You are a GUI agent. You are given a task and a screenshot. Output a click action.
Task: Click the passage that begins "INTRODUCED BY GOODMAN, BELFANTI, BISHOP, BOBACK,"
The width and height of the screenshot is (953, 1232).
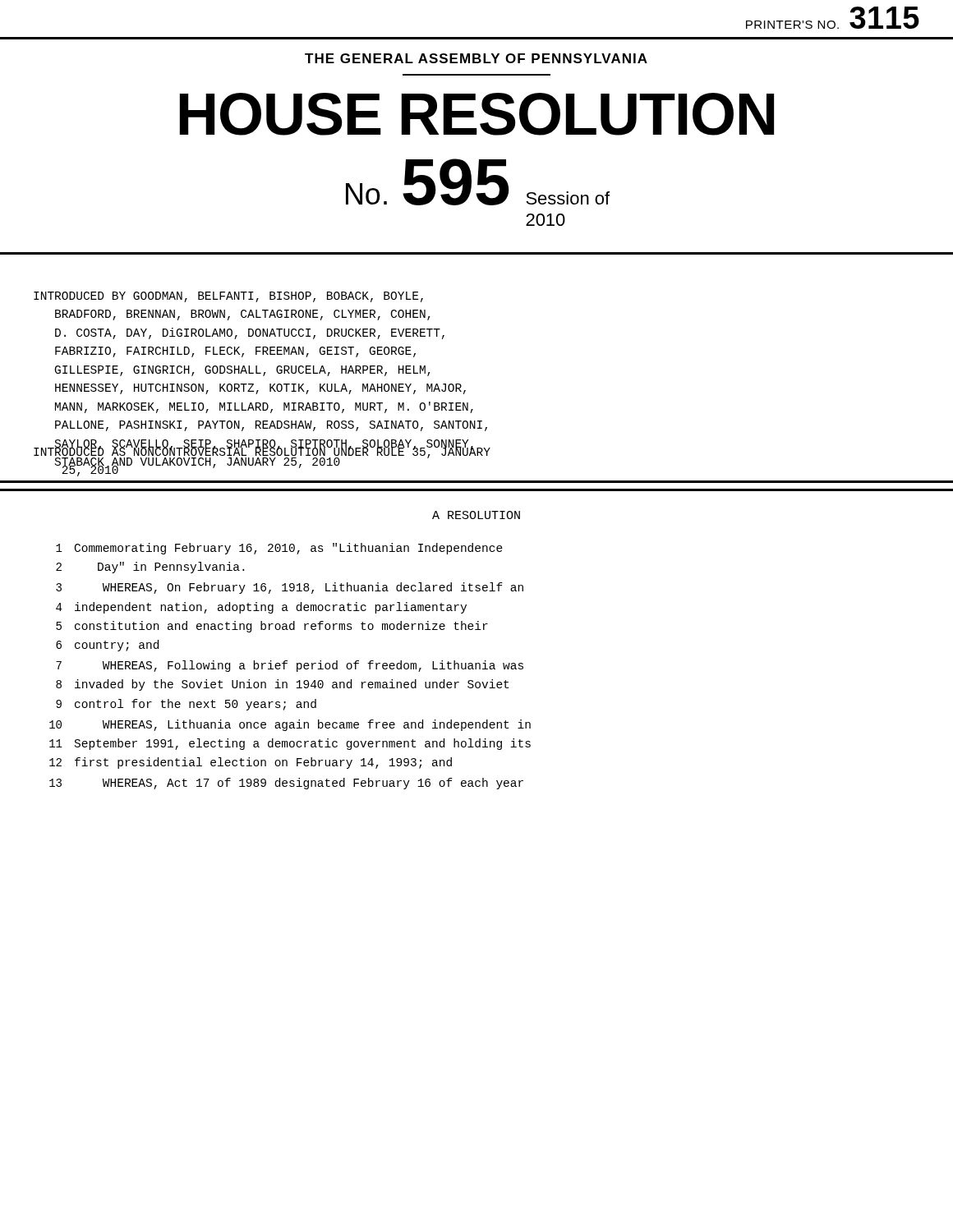coord(262,380)
